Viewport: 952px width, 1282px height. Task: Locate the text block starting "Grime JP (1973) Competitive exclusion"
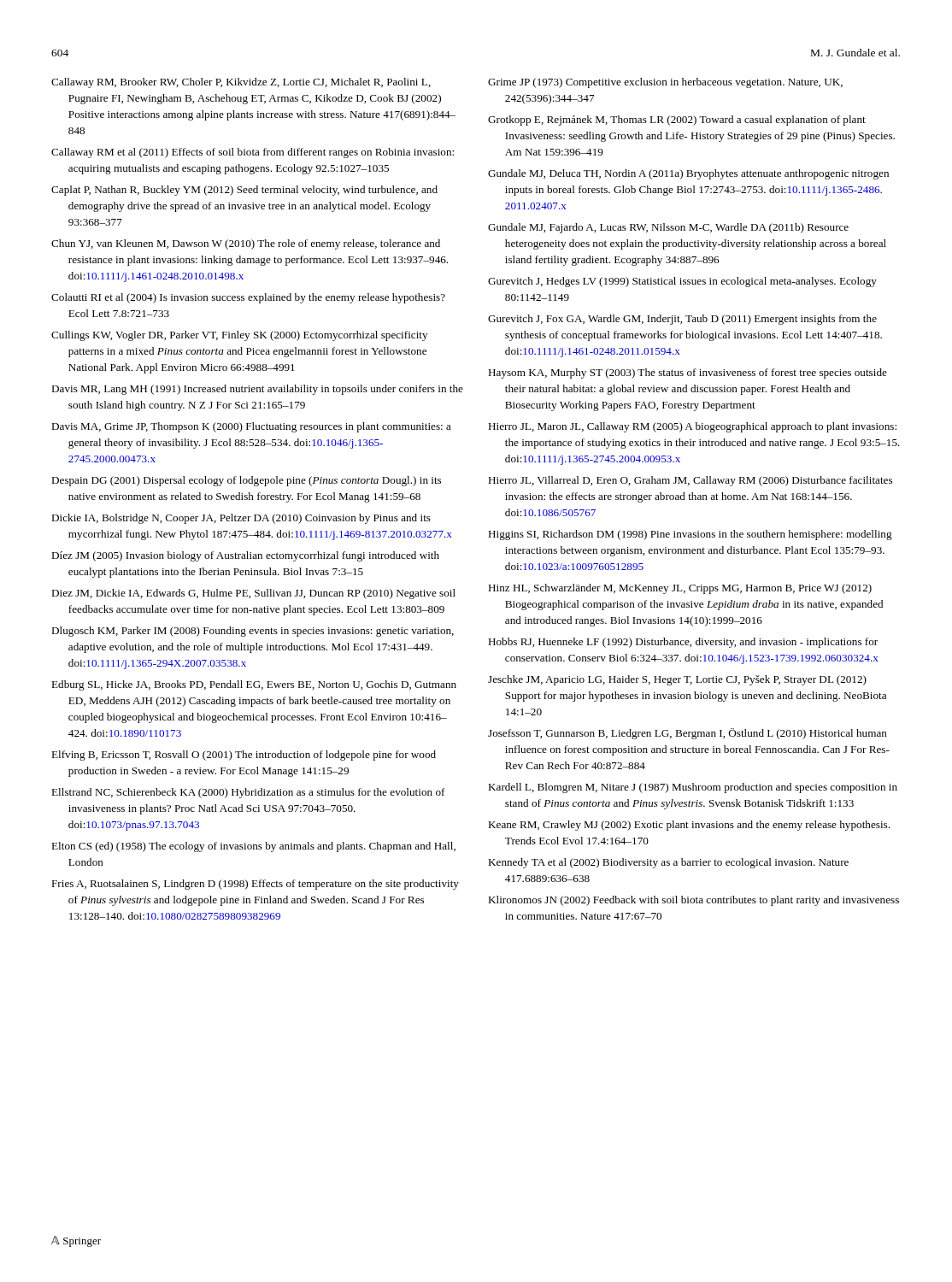tap(666, 89)
